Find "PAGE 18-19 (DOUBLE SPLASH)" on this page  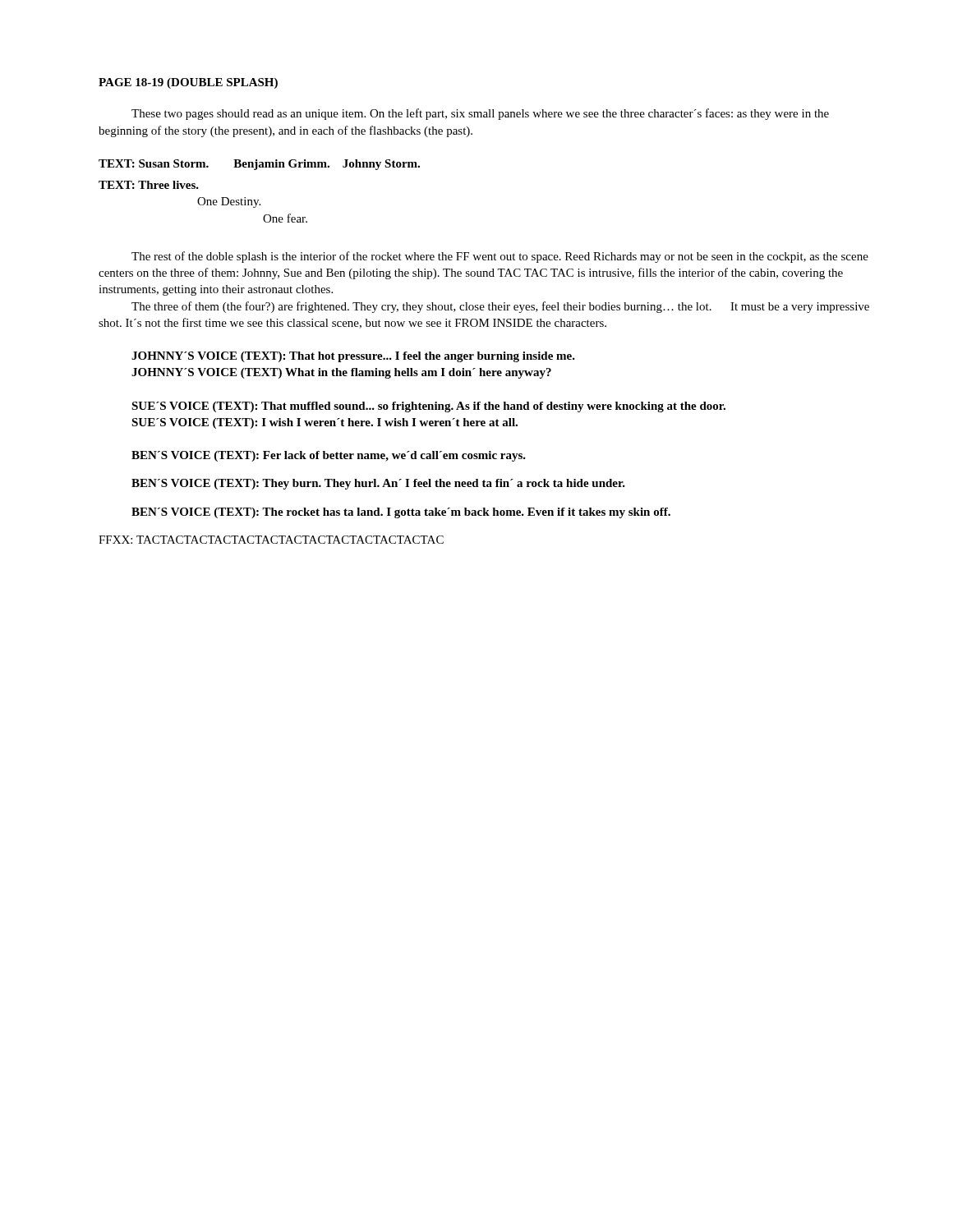[x=188, y=82]
